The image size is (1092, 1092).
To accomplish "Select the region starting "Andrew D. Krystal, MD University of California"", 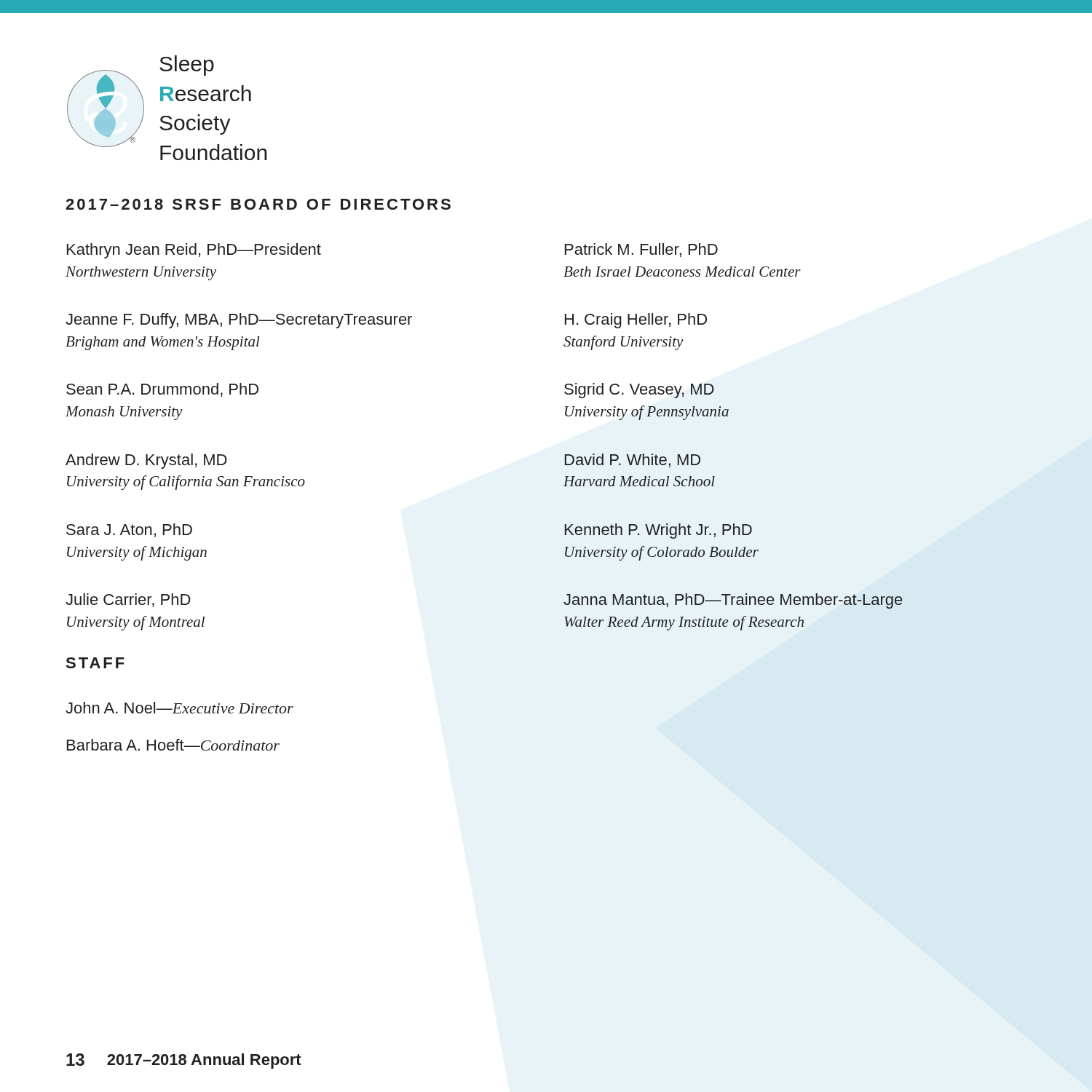I will coord(284,471).
